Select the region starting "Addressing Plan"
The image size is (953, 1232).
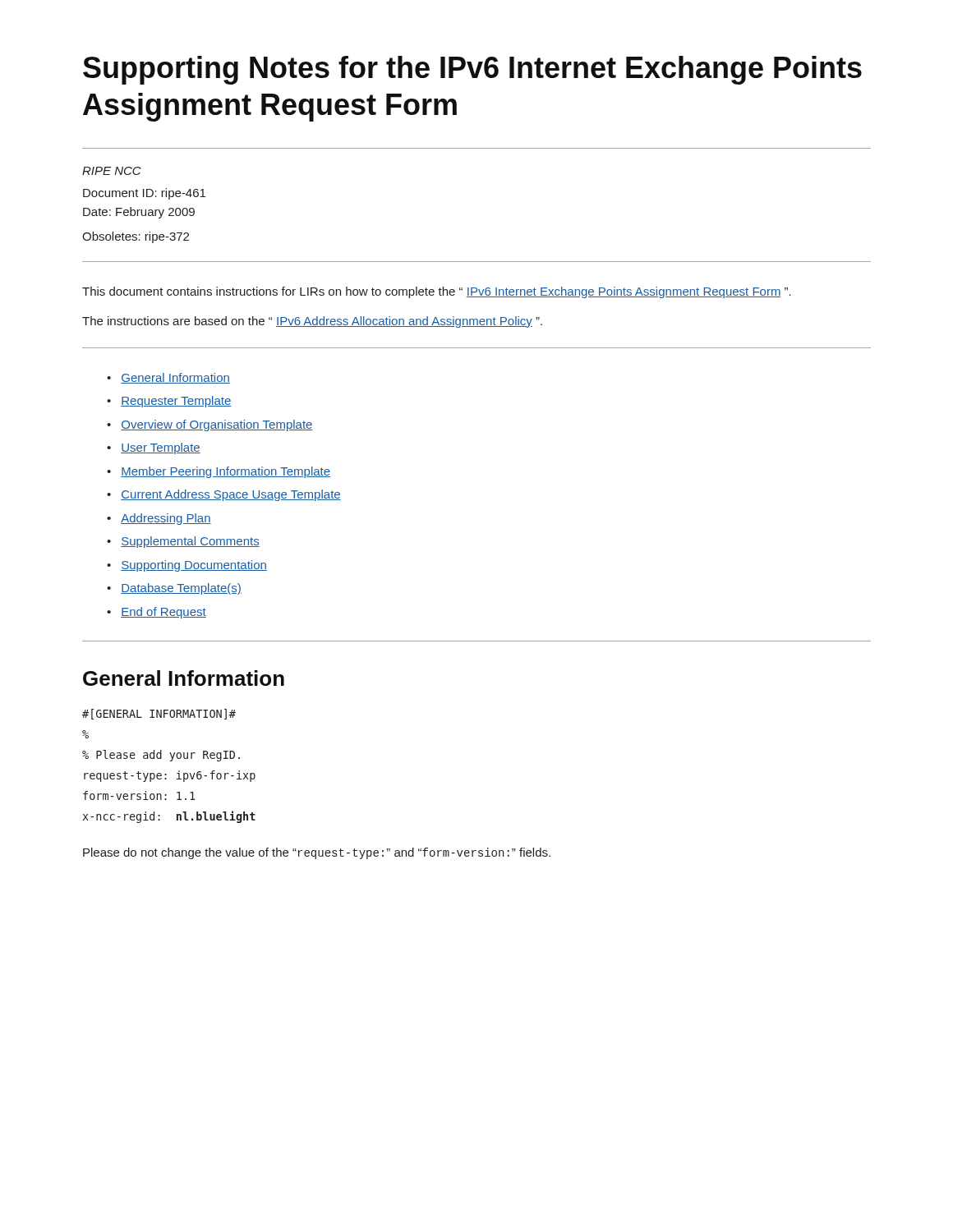click(x=166, y=517)
